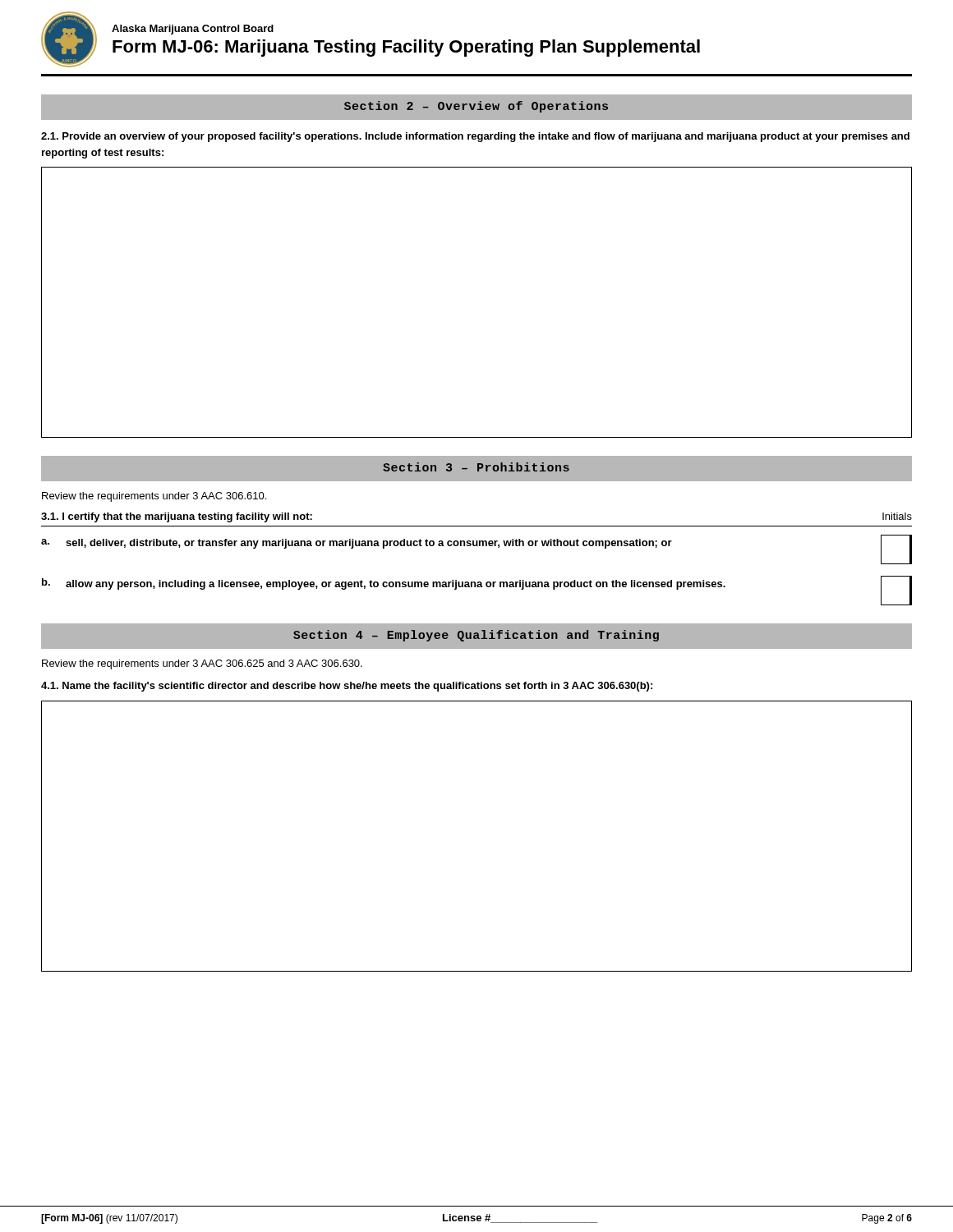Find "Section 2 – Overview of Operations" on this page

(476, 107)
